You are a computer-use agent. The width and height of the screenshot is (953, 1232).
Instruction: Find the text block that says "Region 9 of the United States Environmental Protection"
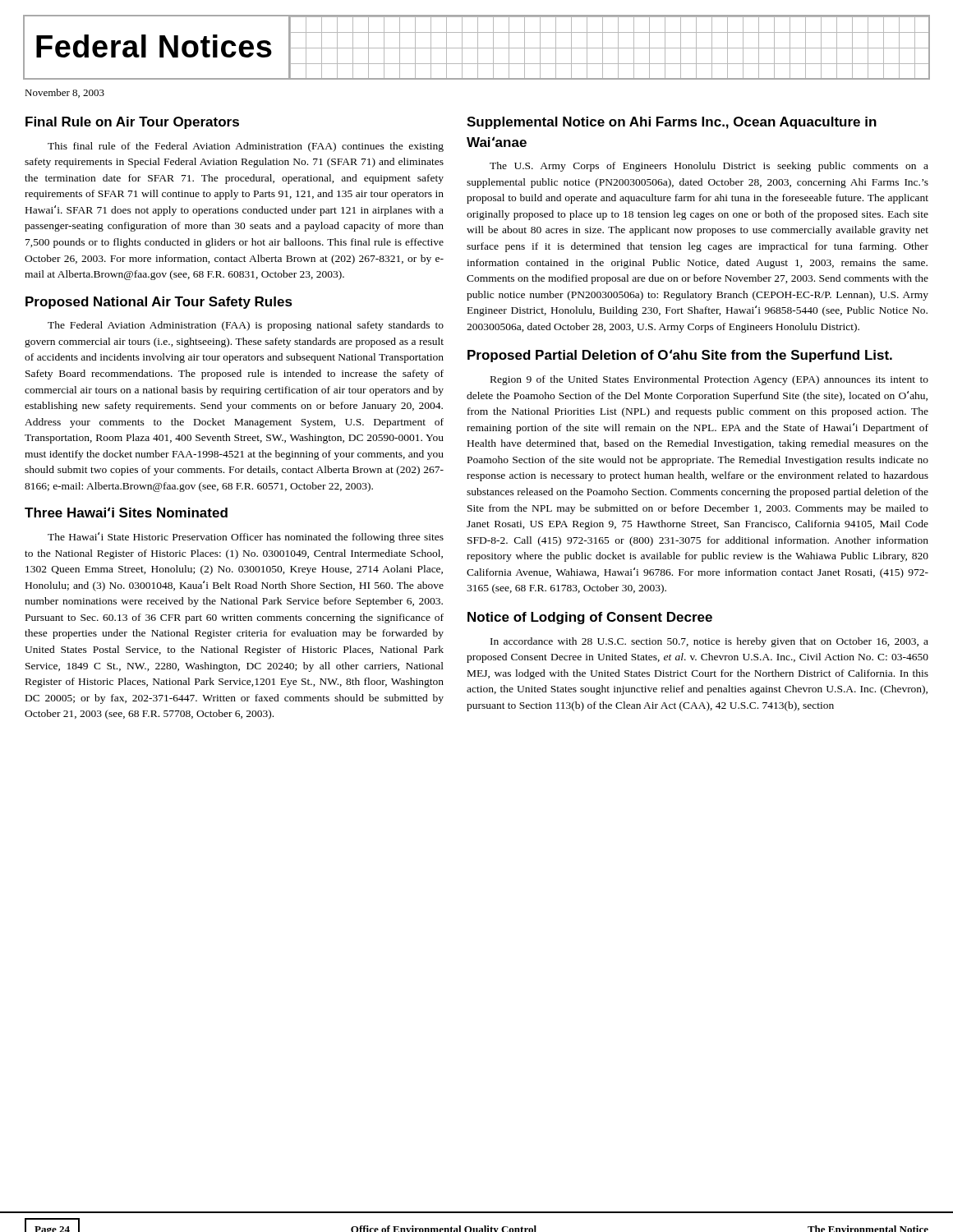(698, 484)
